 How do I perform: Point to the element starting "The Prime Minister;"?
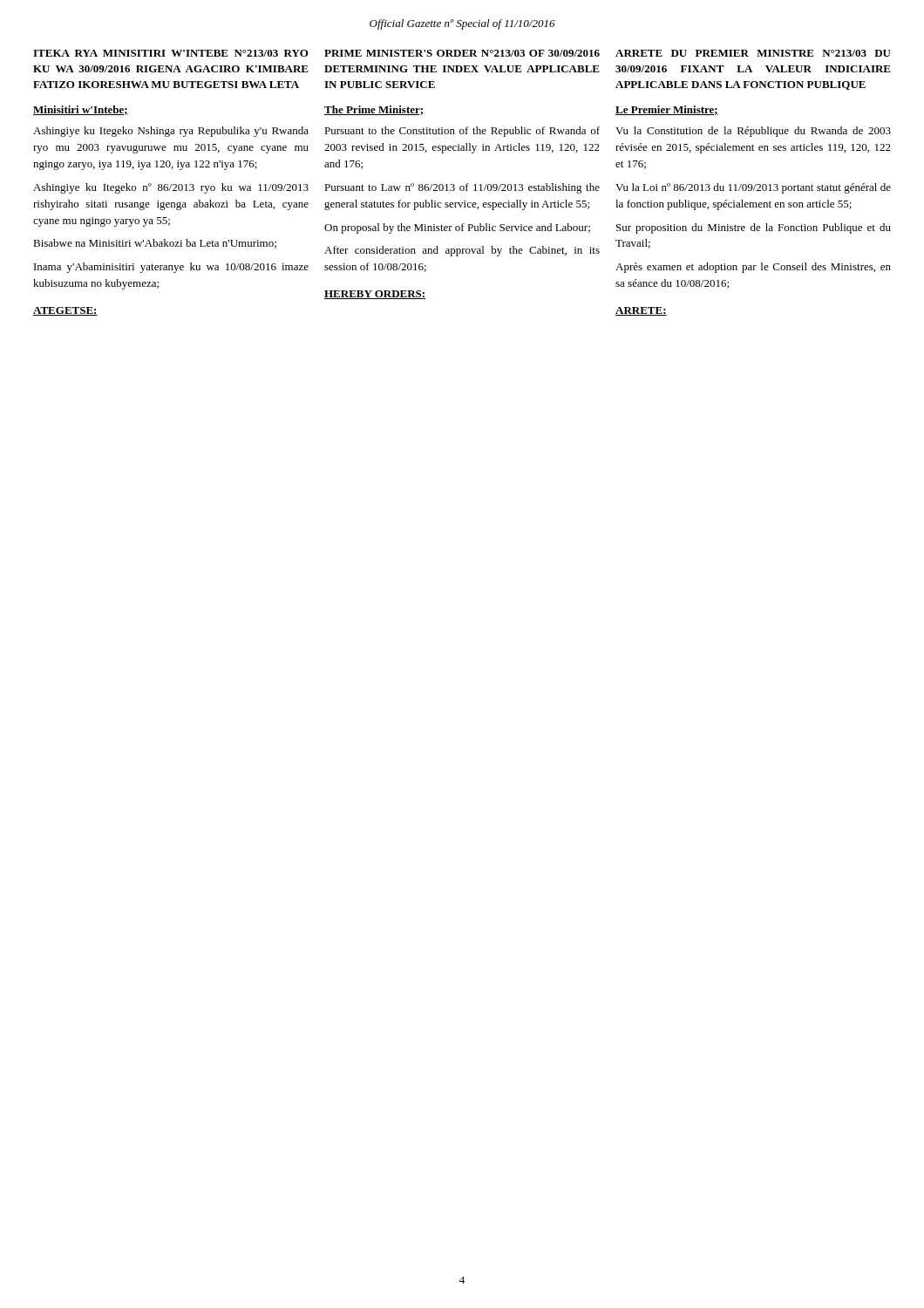pos(374,109)
